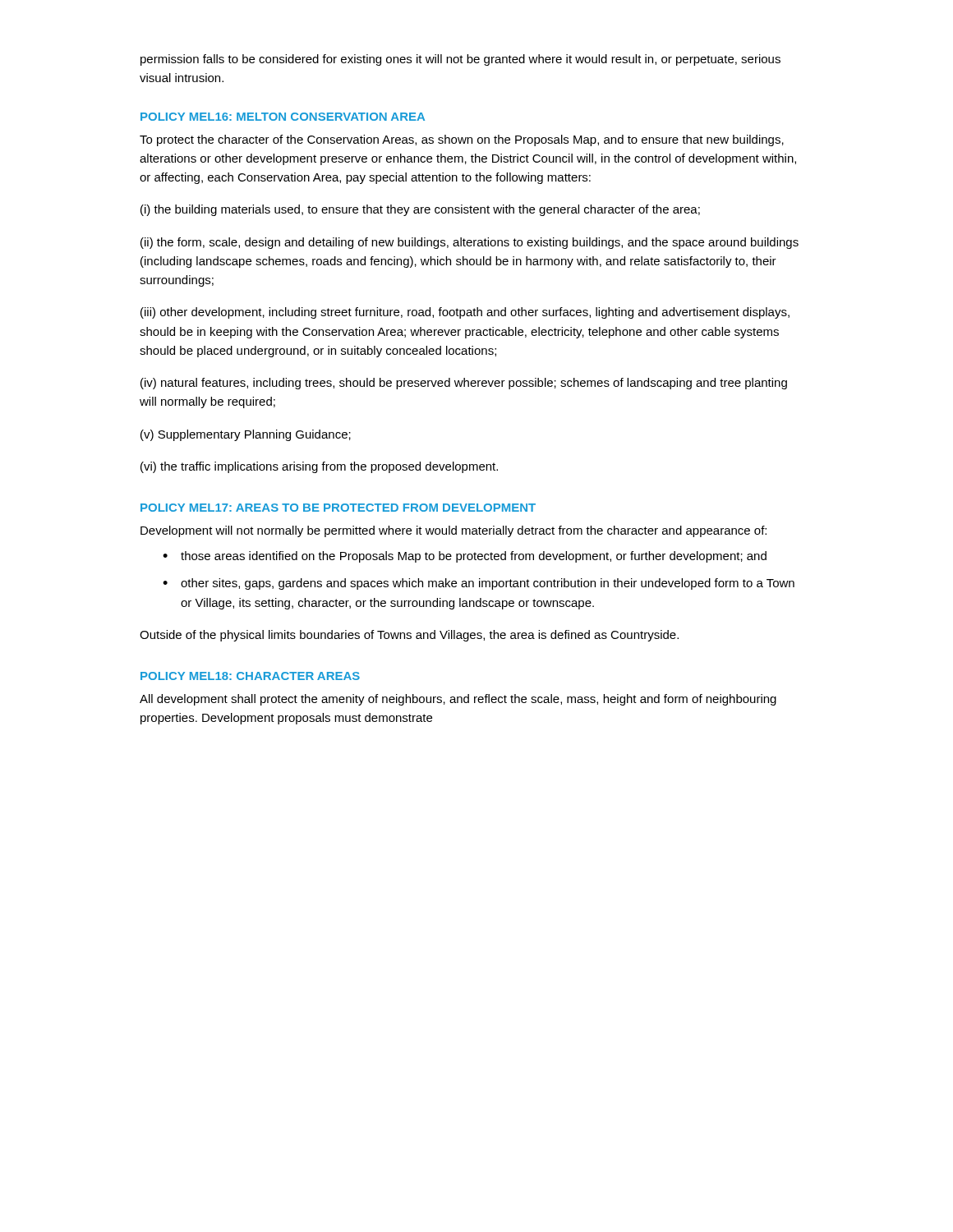Select the element starting "• other sites,"
The width and height of the screenshot is (953, 1232).
point(484,593)
